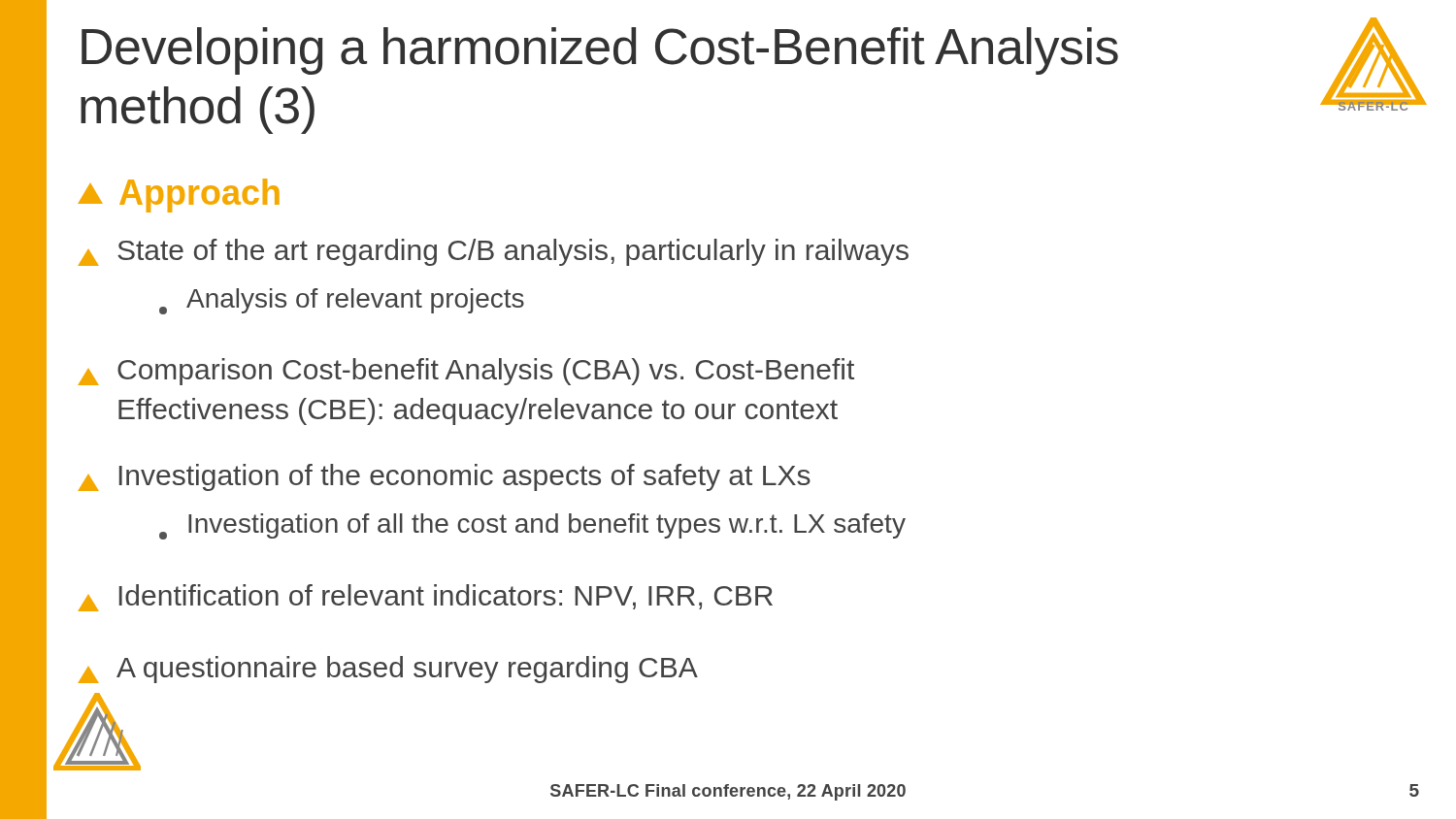Select the text starting "Investigation of all the cost"
Image resolution: width=1456 pixels, height=819 pixels.
click(x=530, y=527)
